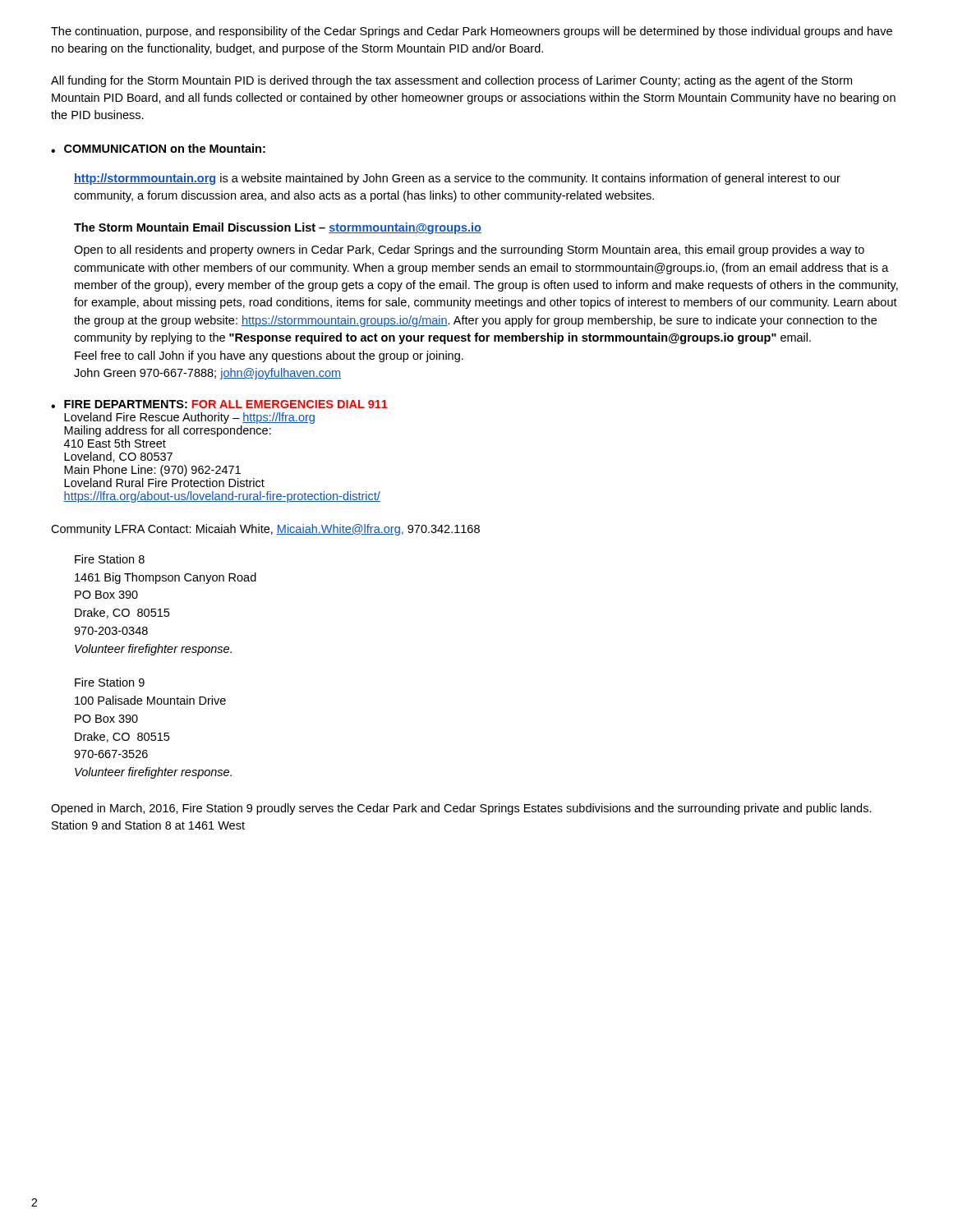The height and width of the screenshot is (1232, 953).
Task: Select the element starting "The Storm Mountain Email Discussion List – stormmountain@groups.io"
Action: [278, 228]
